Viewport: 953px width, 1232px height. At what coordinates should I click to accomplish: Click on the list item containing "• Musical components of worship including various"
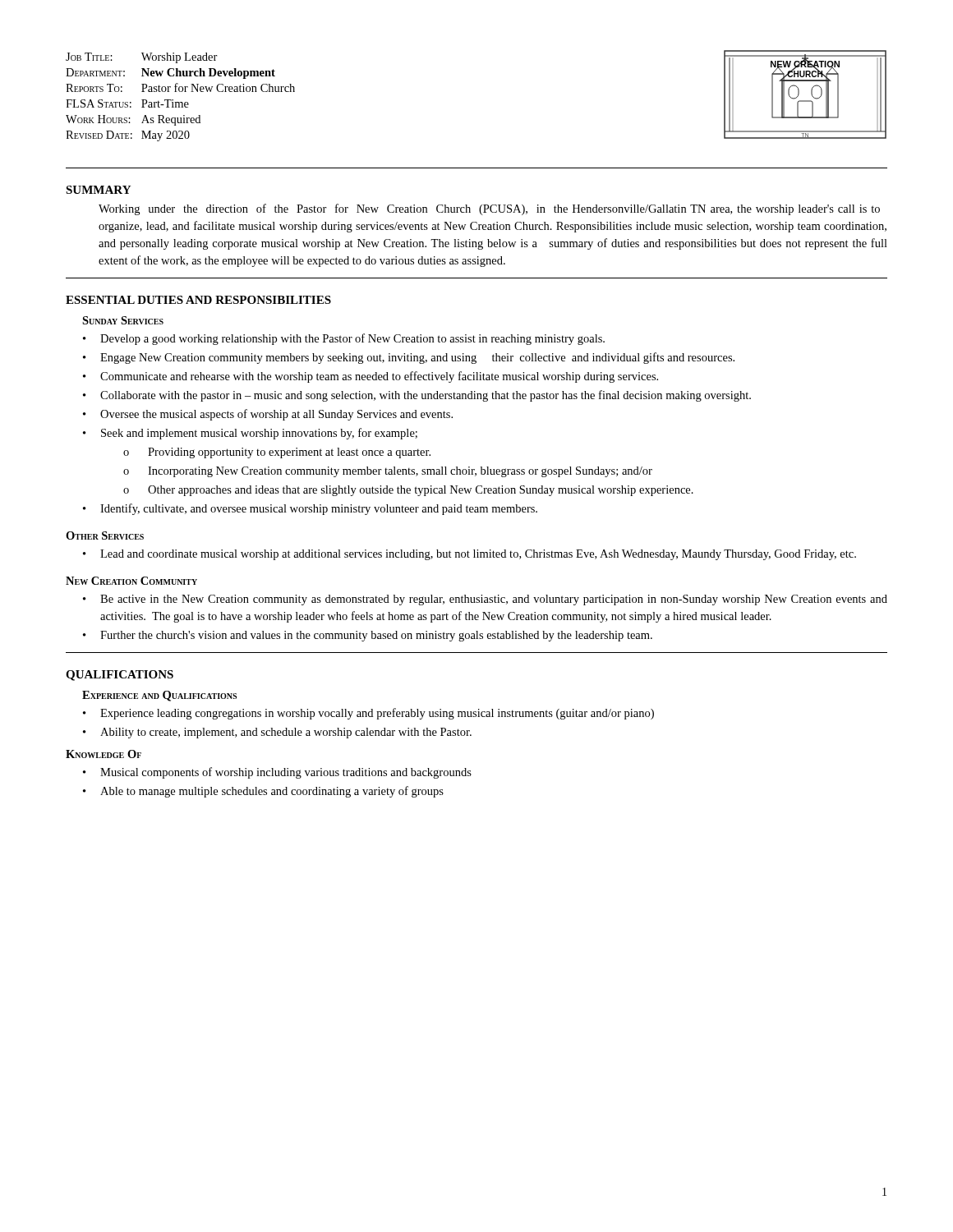(277, 773)
